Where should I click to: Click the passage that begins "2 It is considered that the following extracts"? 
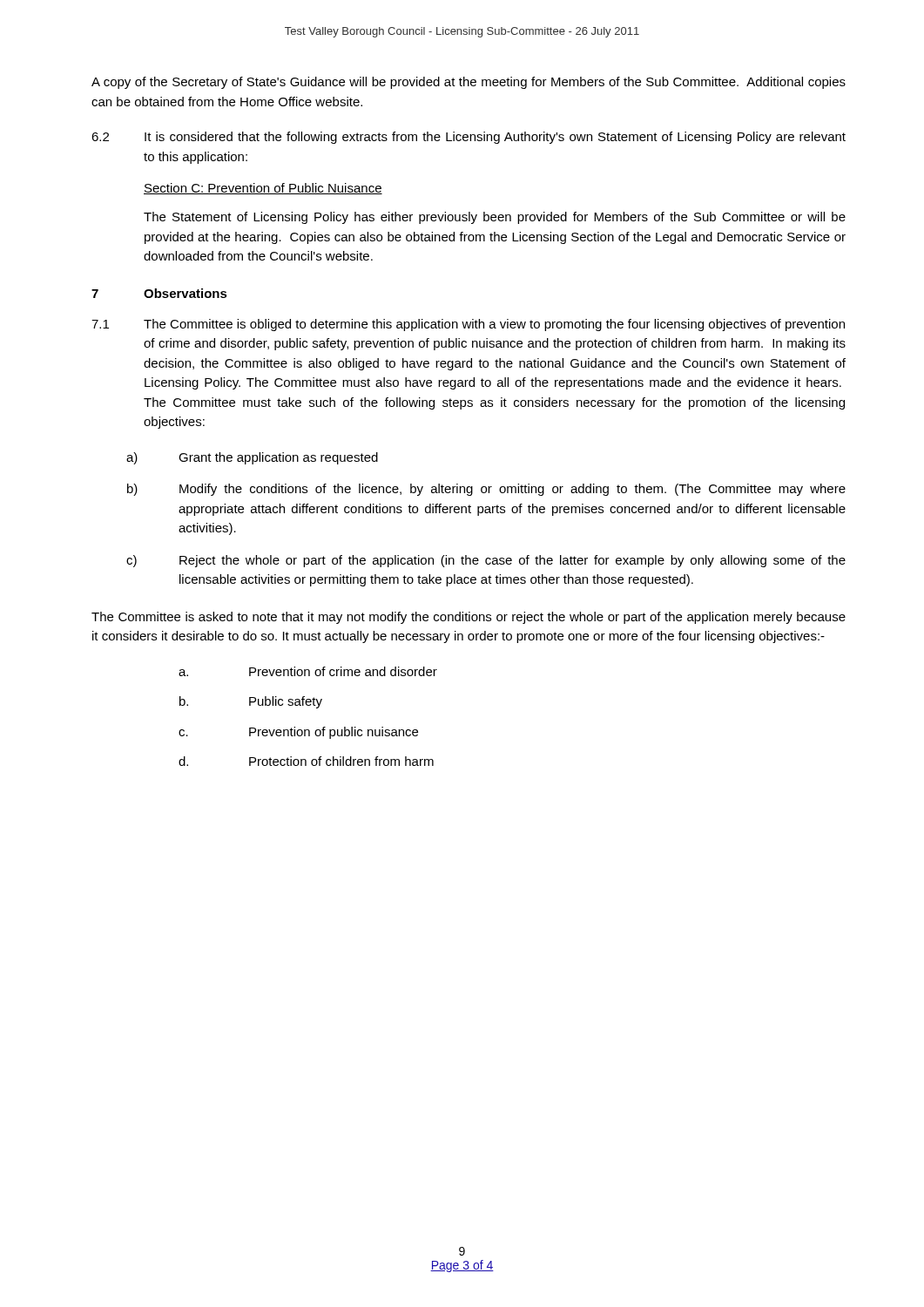[469, 147]
